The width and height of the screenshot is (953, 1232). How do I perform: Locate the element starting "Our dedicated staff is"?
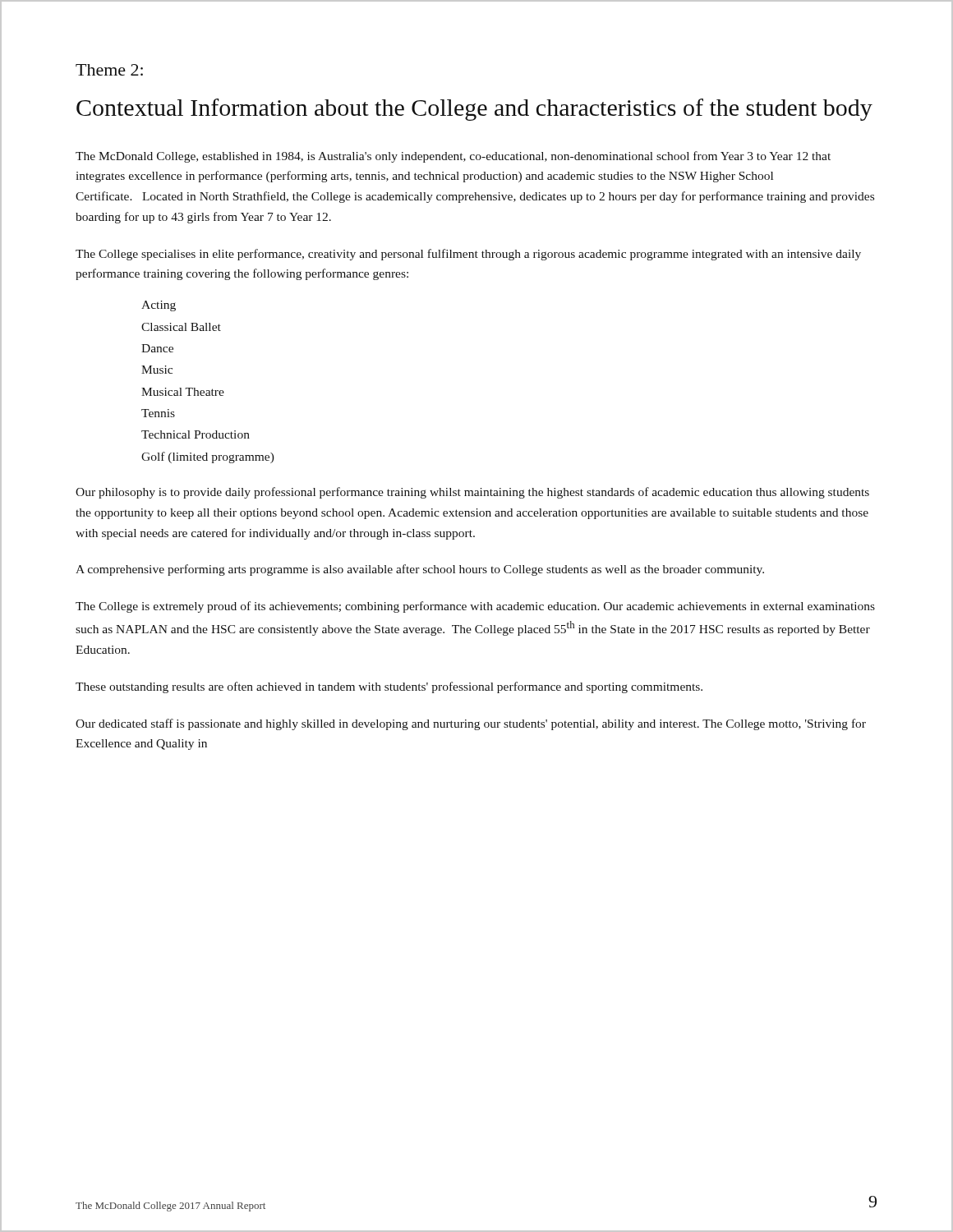click(471, 733)
